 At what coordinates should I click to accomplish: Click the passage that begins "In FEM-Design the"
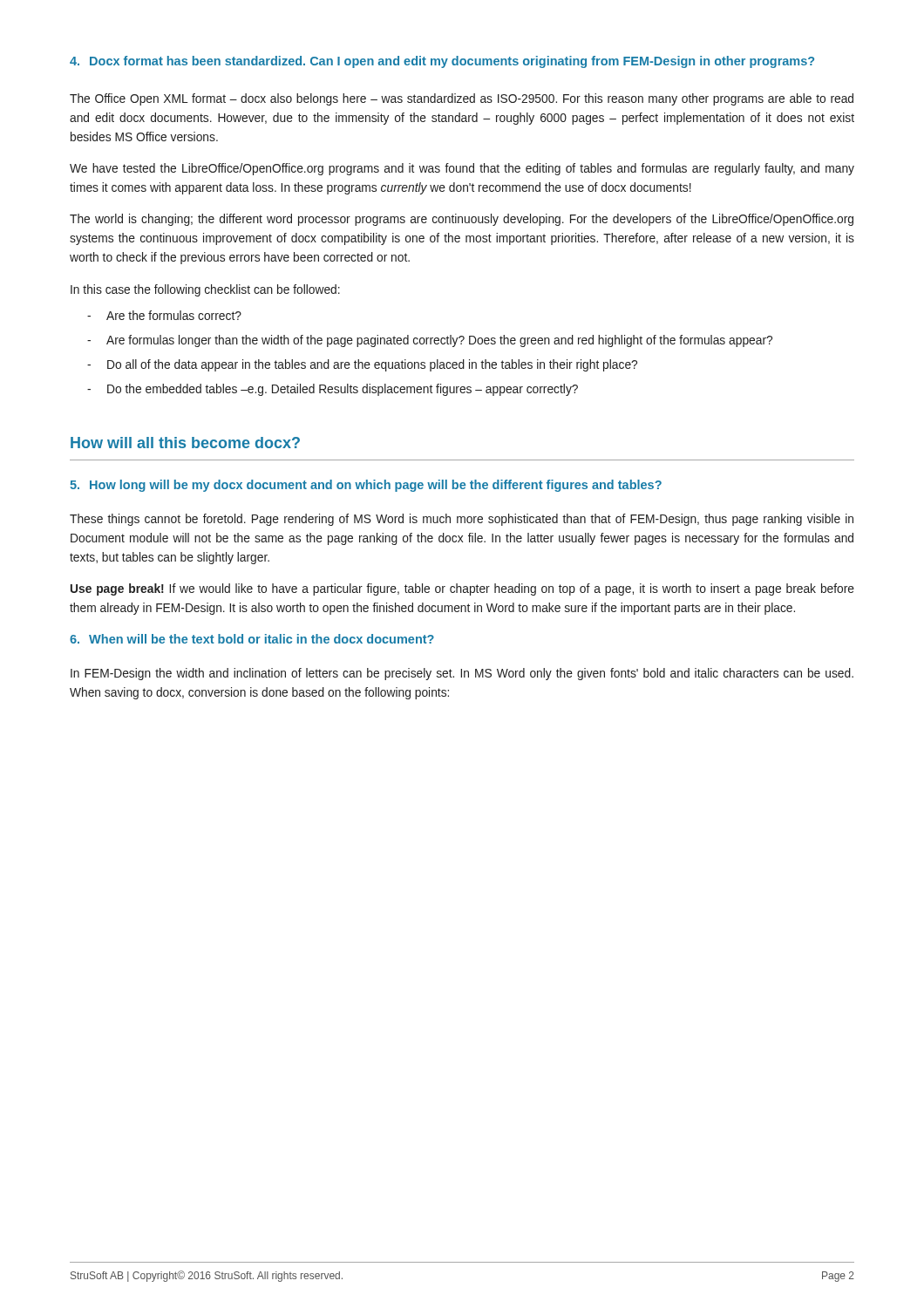(462, 683)
